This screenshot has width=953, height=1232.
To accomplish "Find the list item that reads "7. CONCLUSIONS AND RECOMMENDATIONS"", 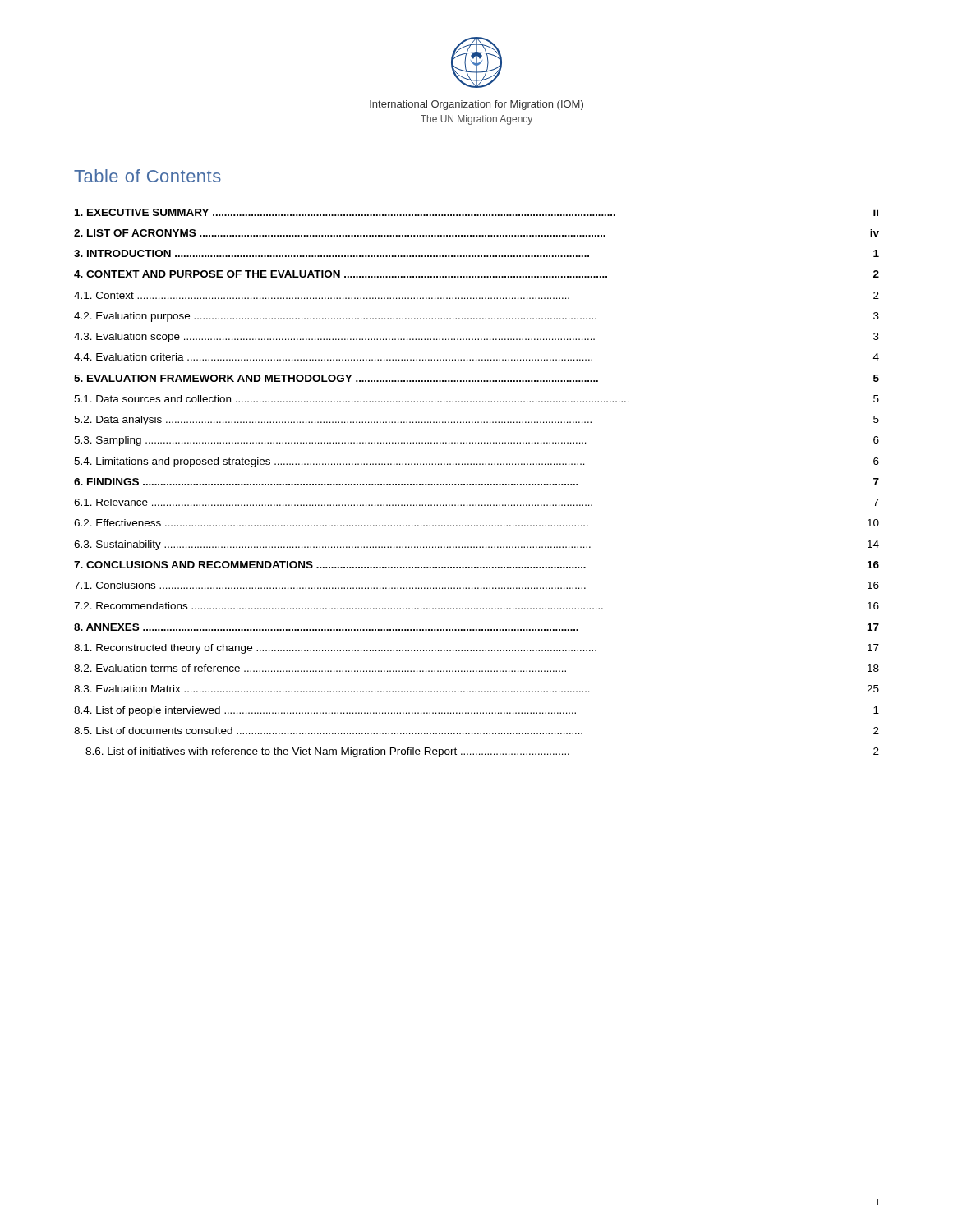I will (x=476, y=565).
